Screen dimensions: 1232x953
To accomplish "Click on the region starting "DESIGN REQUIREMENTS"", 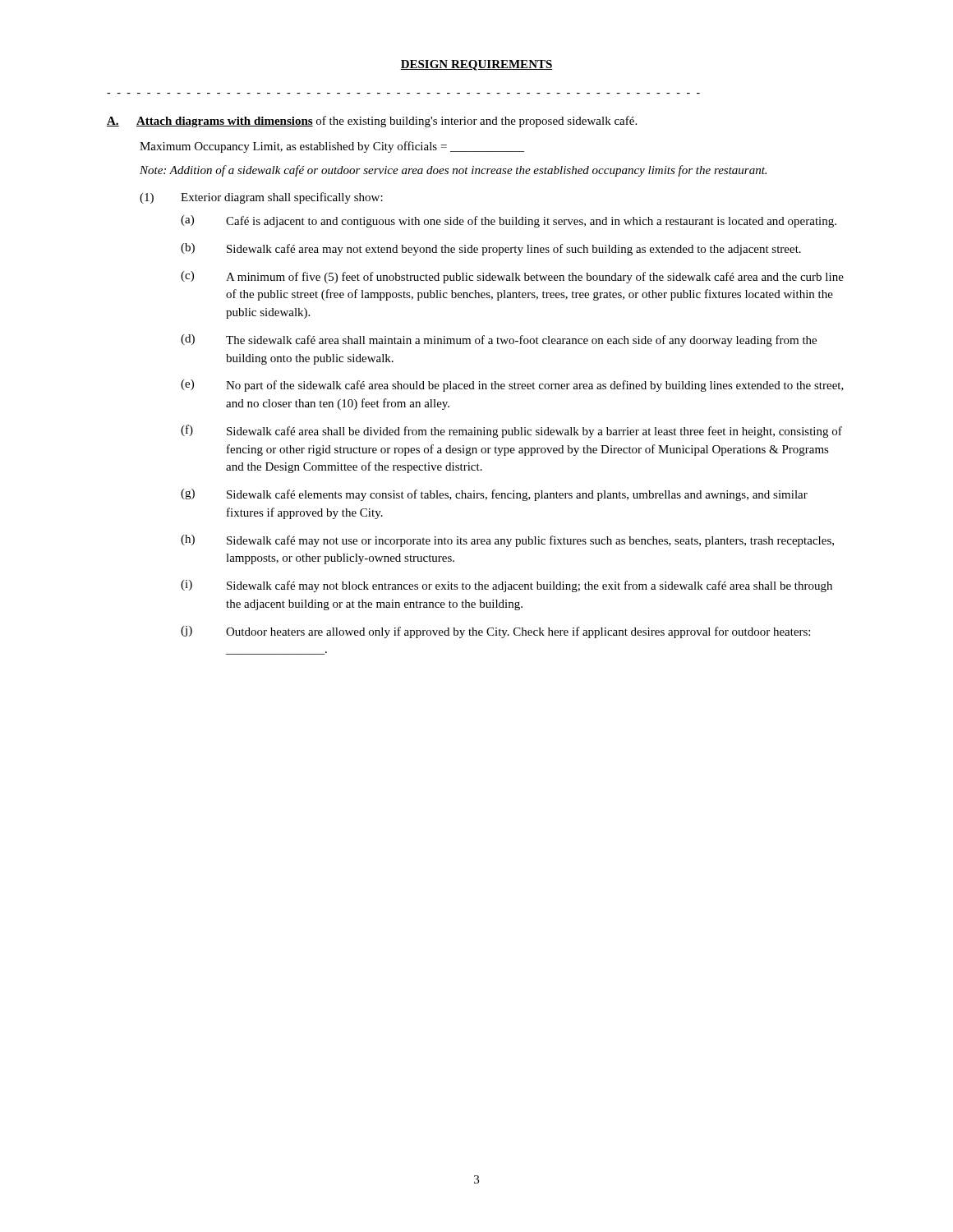I will point(476,64).
